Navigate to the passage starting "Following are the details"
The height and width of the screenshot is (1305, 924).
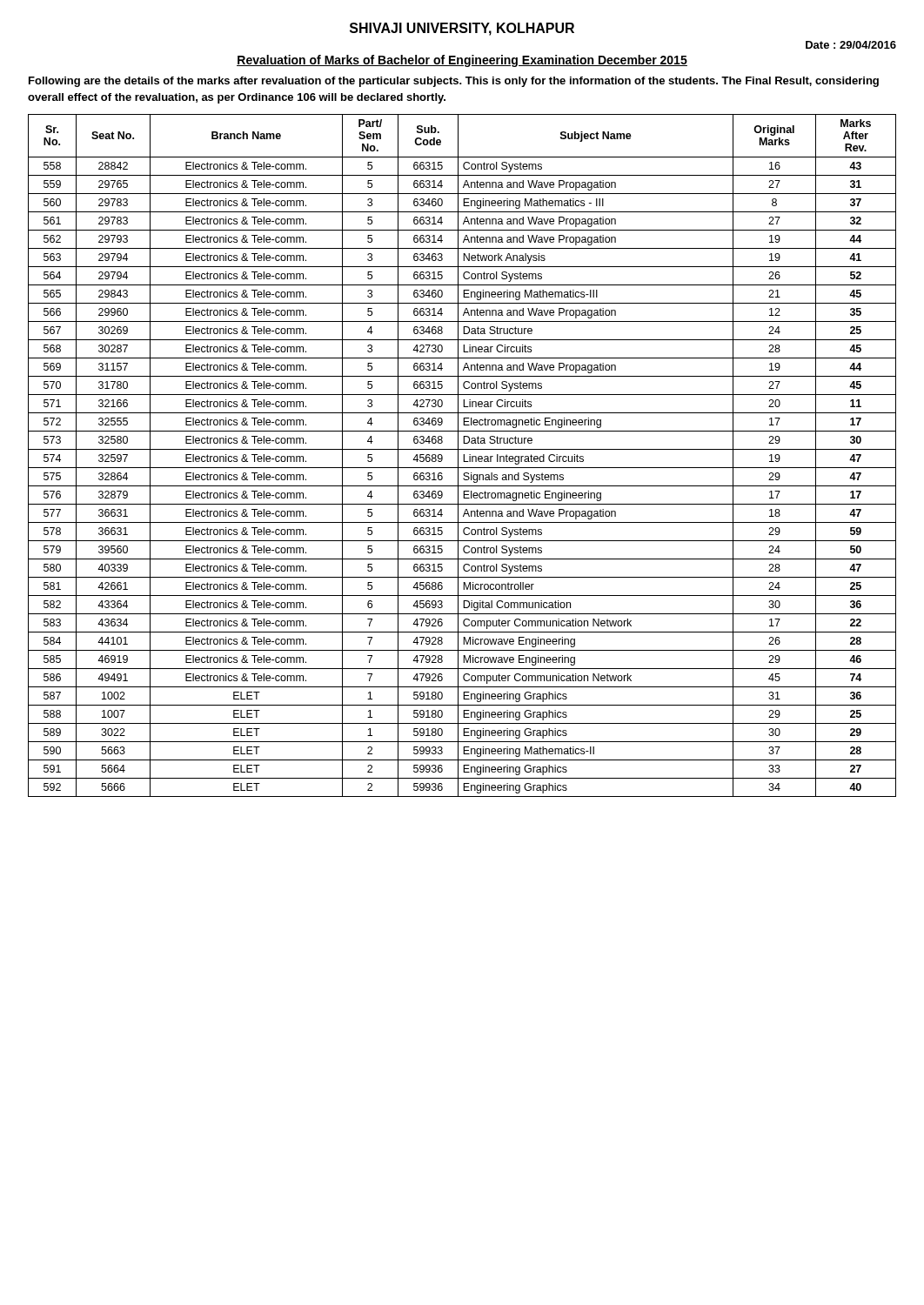click(x=454, y=89)
